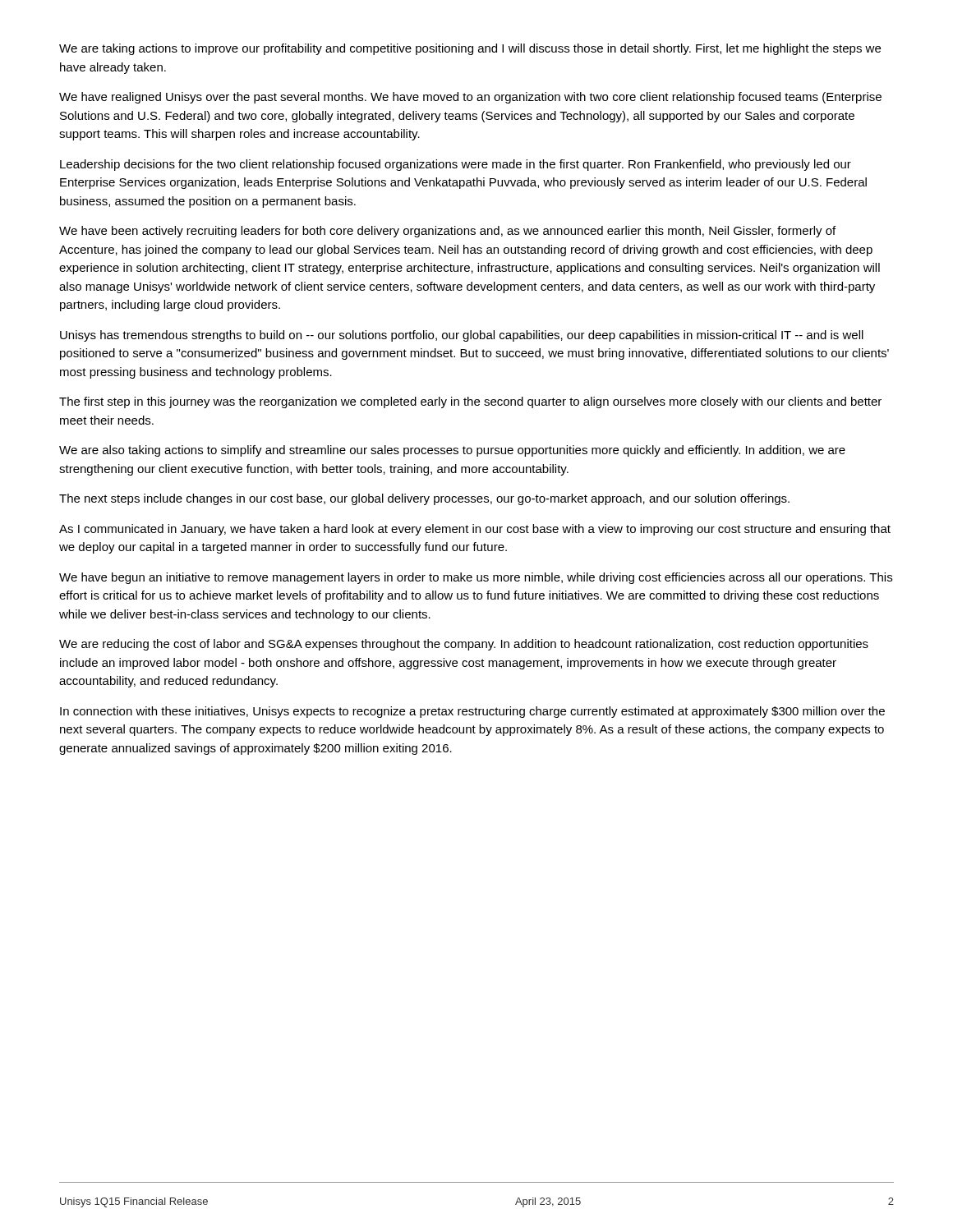Select the block starting "As I communicated in January,"
The width and height of the screenshot is (953, 1232).
(476, 538)
